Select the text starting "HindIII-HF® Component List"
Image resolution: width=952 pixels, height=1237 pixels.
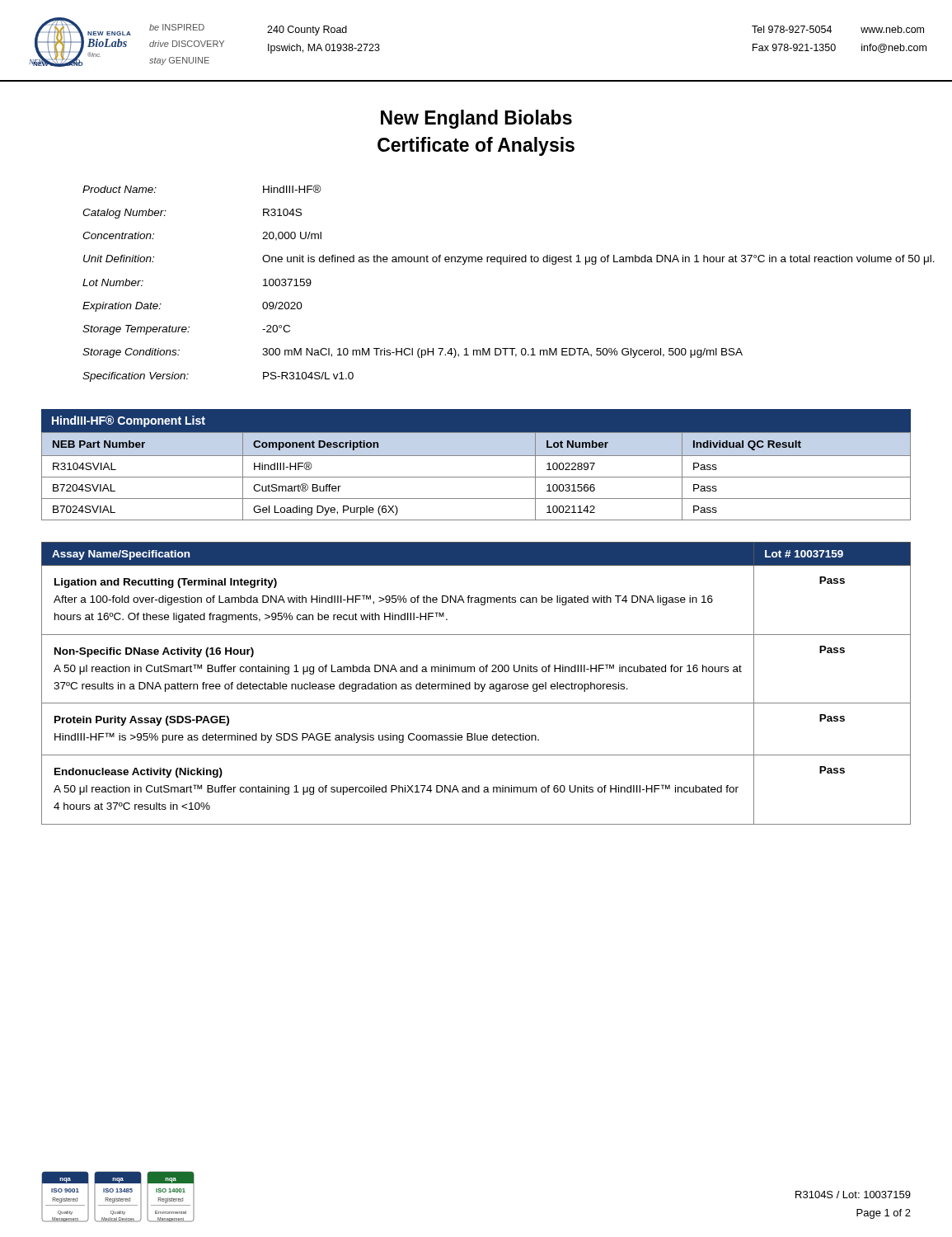[x=128, y=421]
